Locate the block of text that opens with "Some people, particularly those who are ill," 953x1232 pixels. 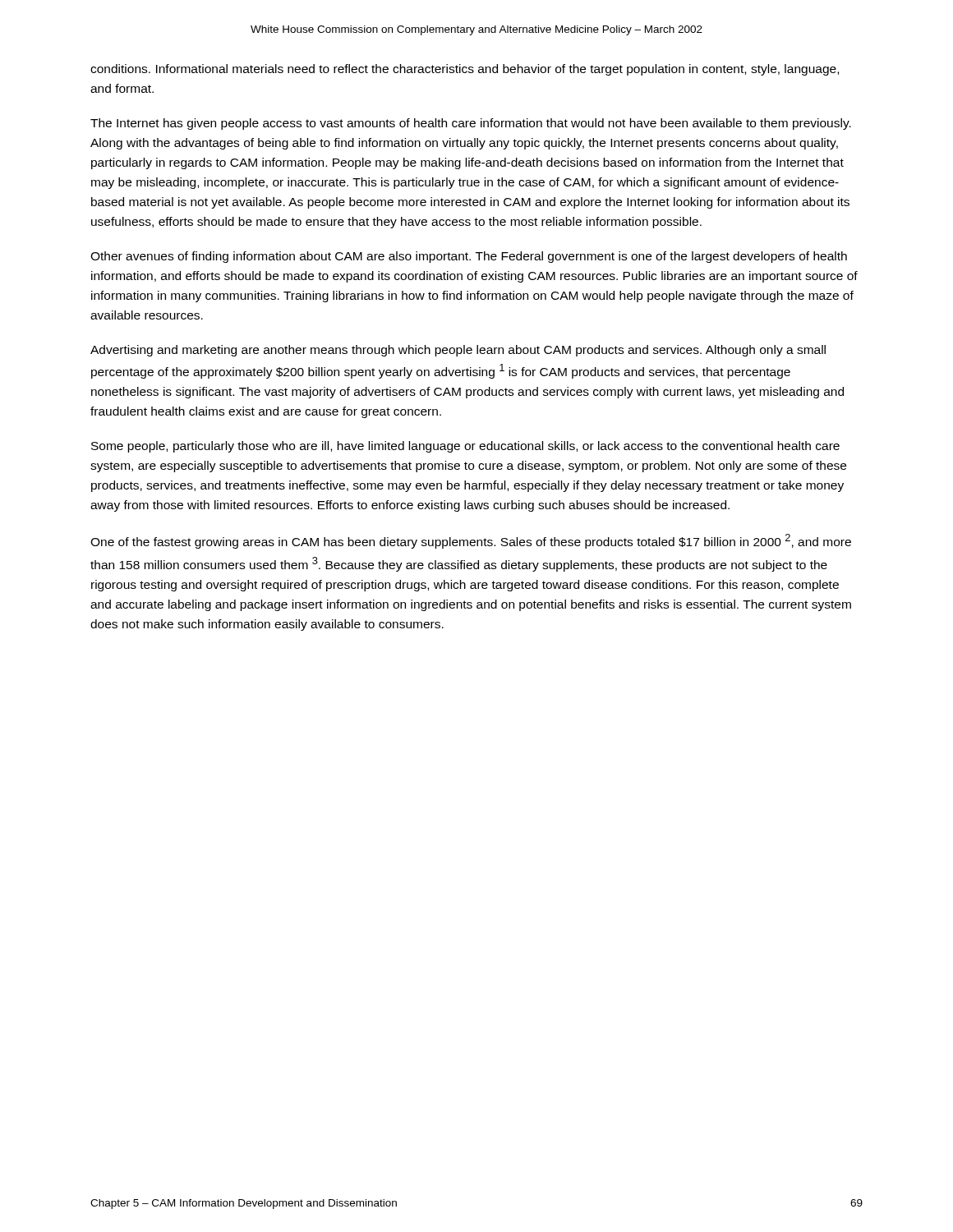[469, 475]
